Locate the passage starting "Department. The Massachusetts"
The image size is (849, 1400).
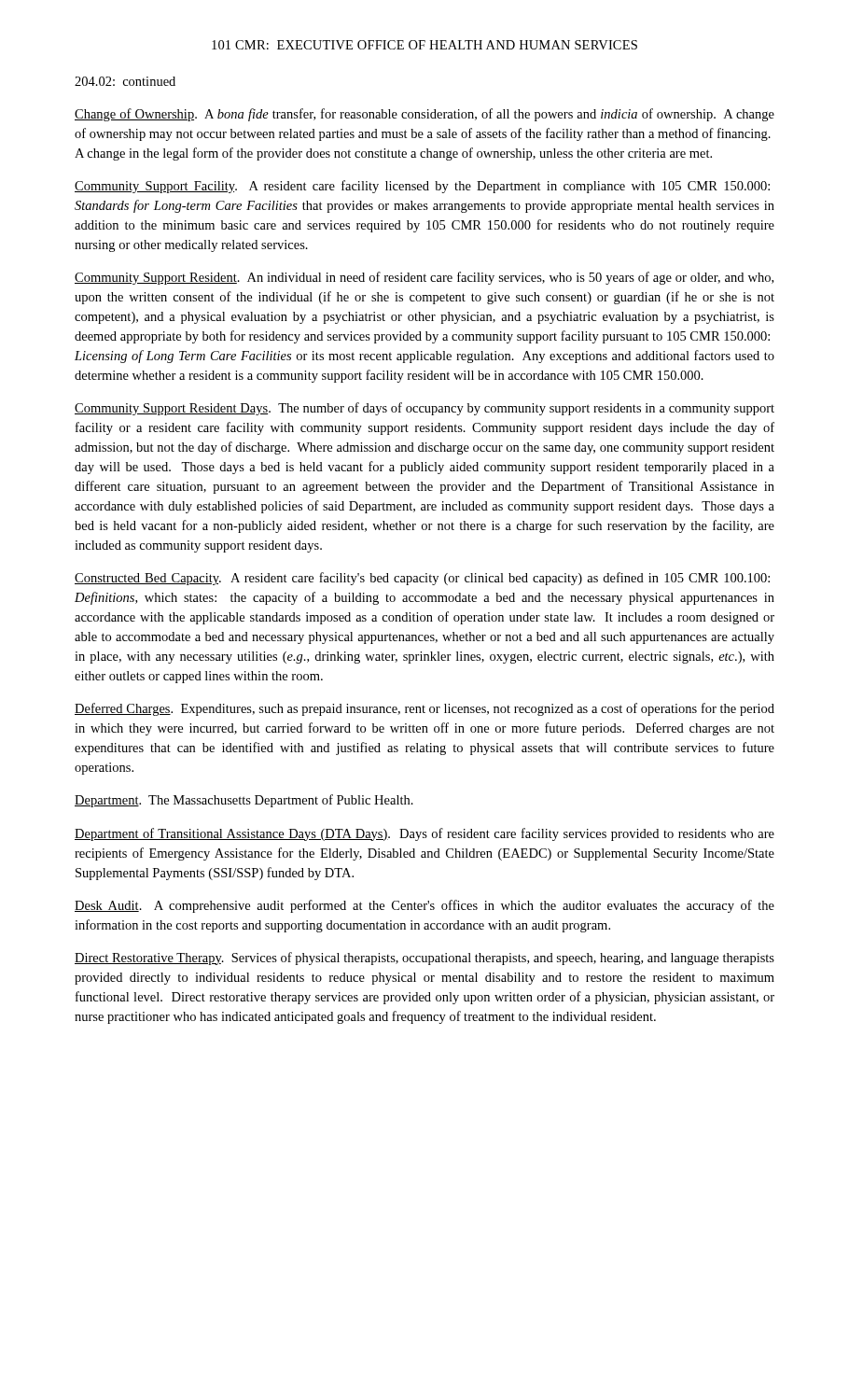coord(244,800)
